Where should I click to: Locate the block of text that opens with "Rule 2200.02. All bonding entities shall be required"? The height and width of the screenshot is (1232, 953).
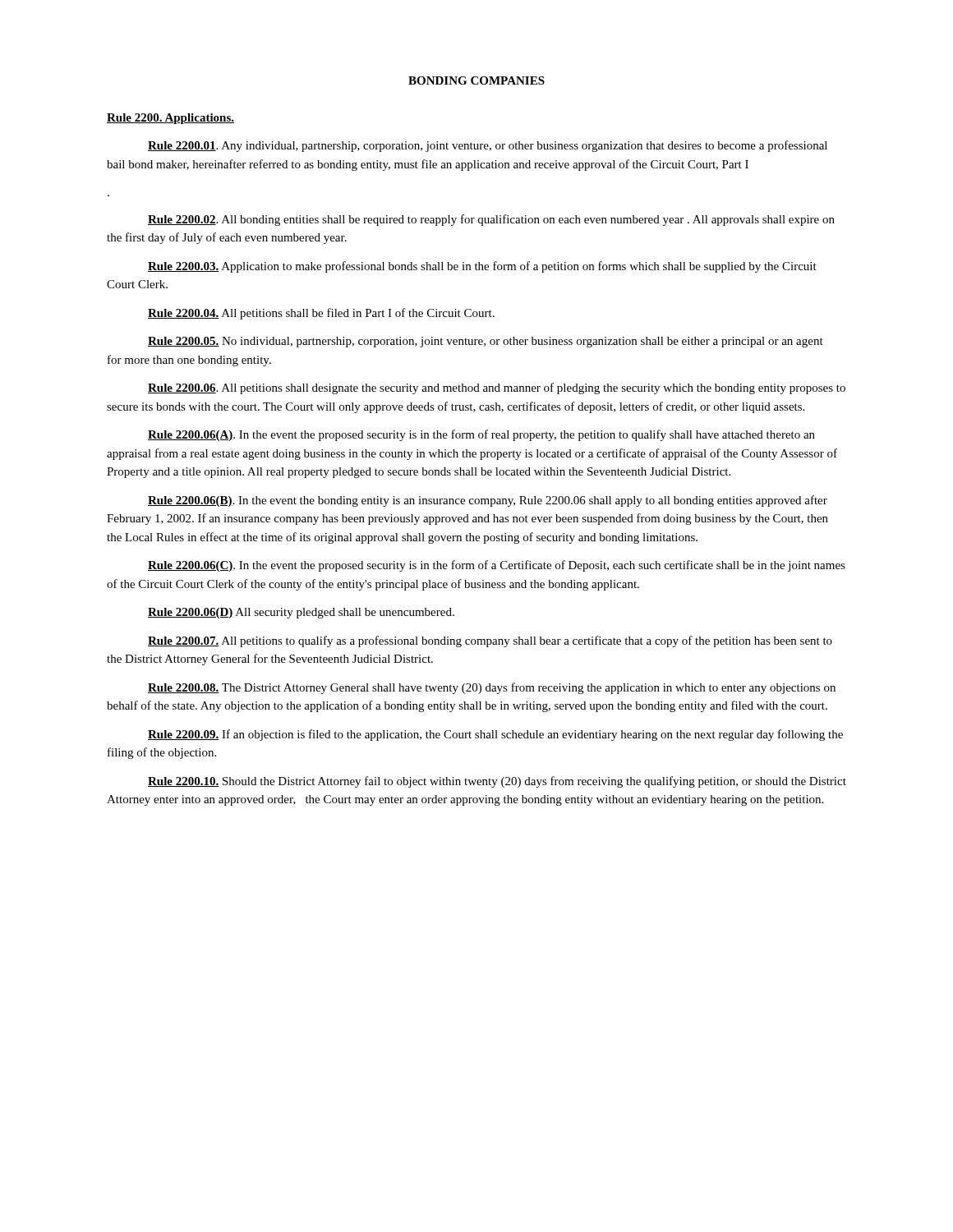point(471,228)
